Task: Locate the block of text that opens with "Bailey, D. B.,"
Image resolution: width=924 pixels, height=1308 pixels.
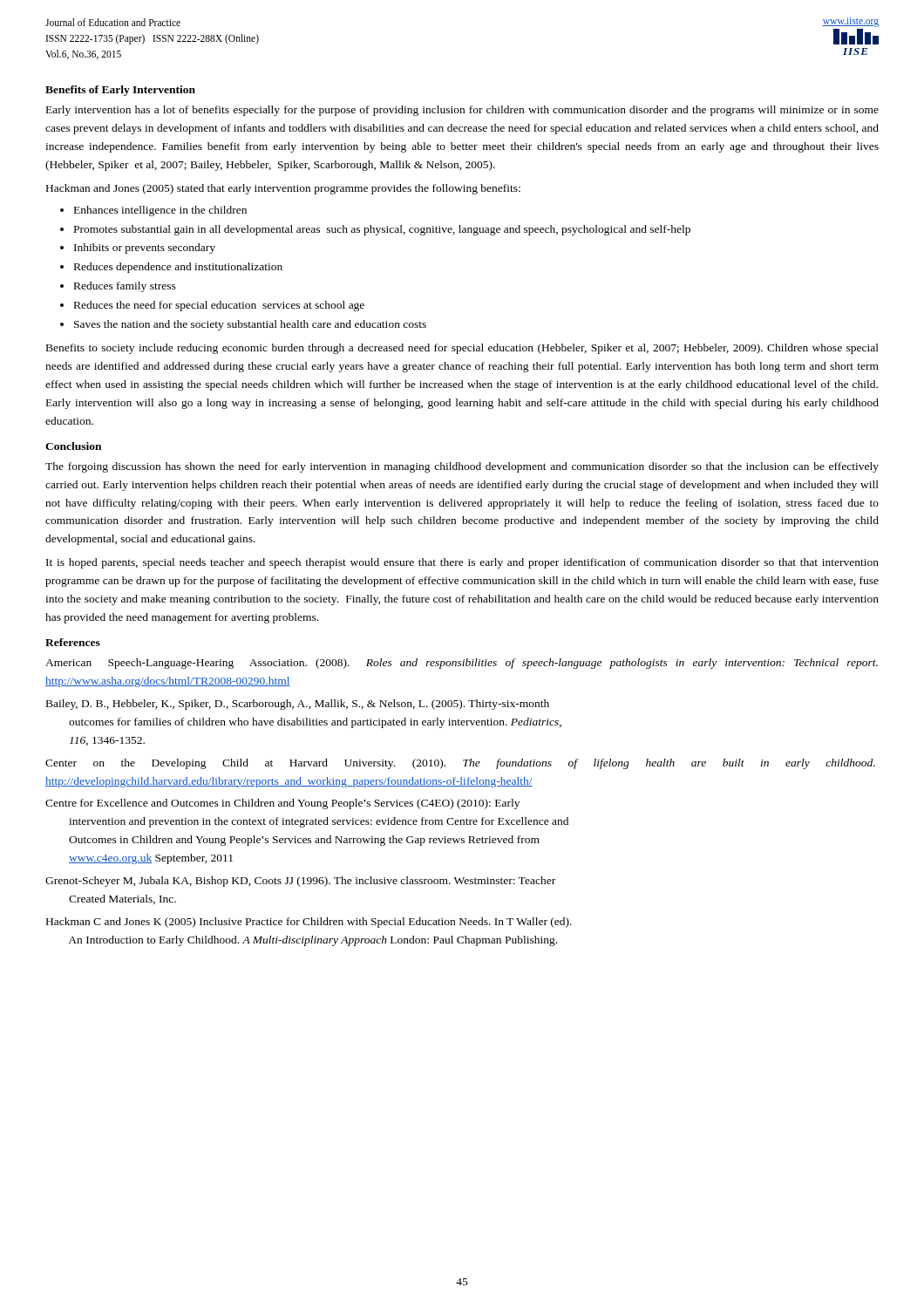Action: pos(304,721)
